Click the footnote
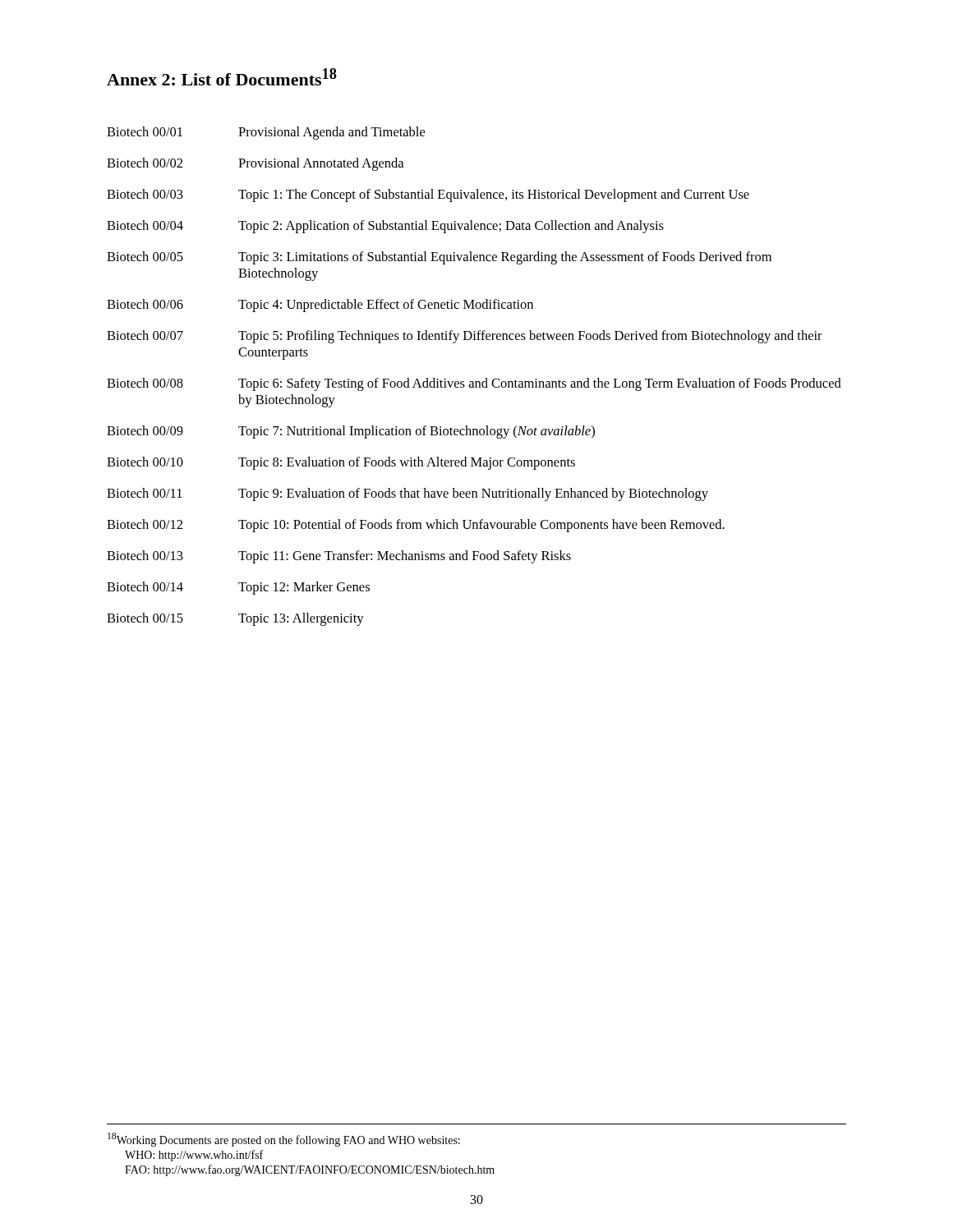The height and width of the screenshot is (1232, 953). coord(476,1154)
